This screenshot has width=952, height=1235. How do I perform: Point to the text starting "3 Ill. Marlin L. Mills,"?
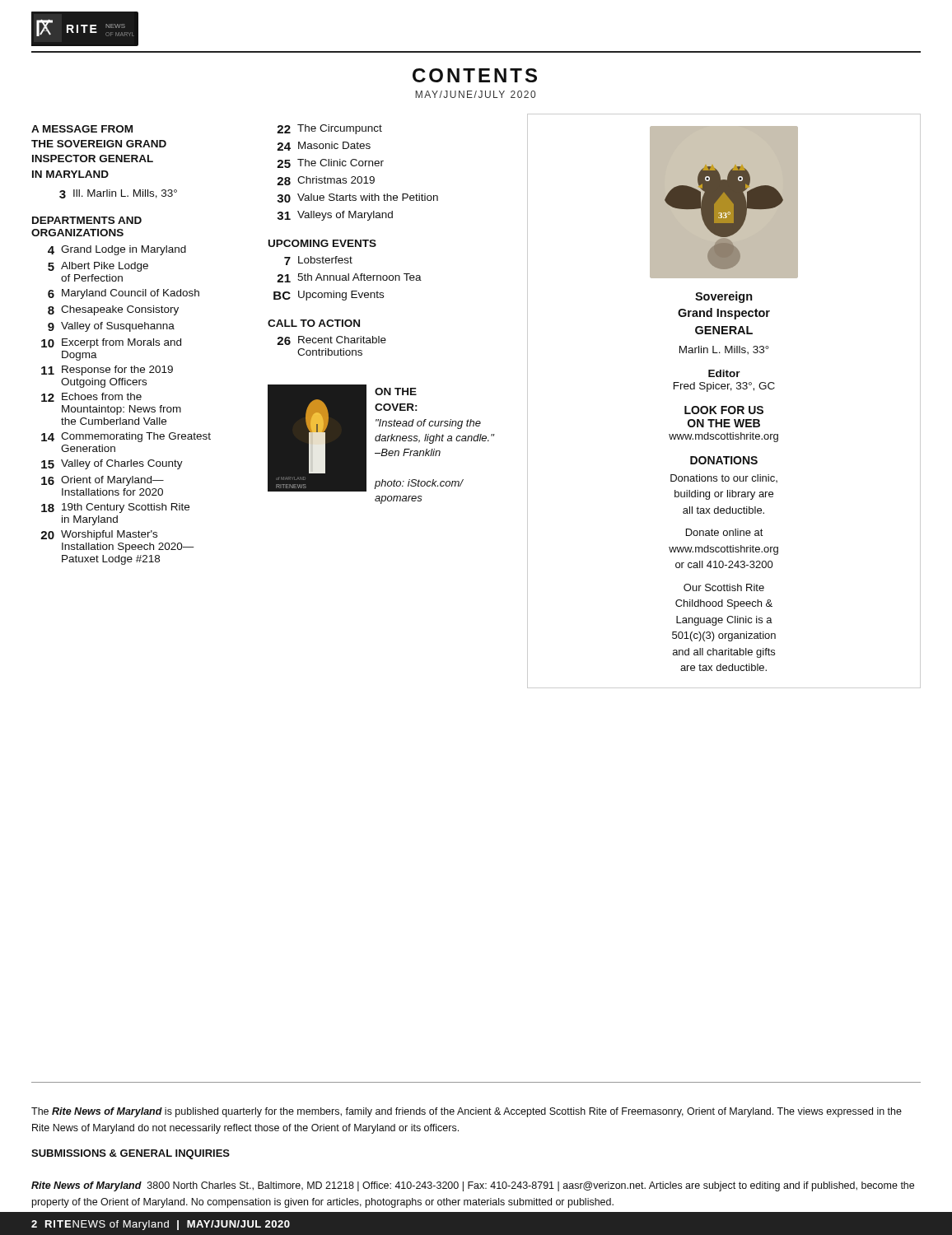(110, 194)
